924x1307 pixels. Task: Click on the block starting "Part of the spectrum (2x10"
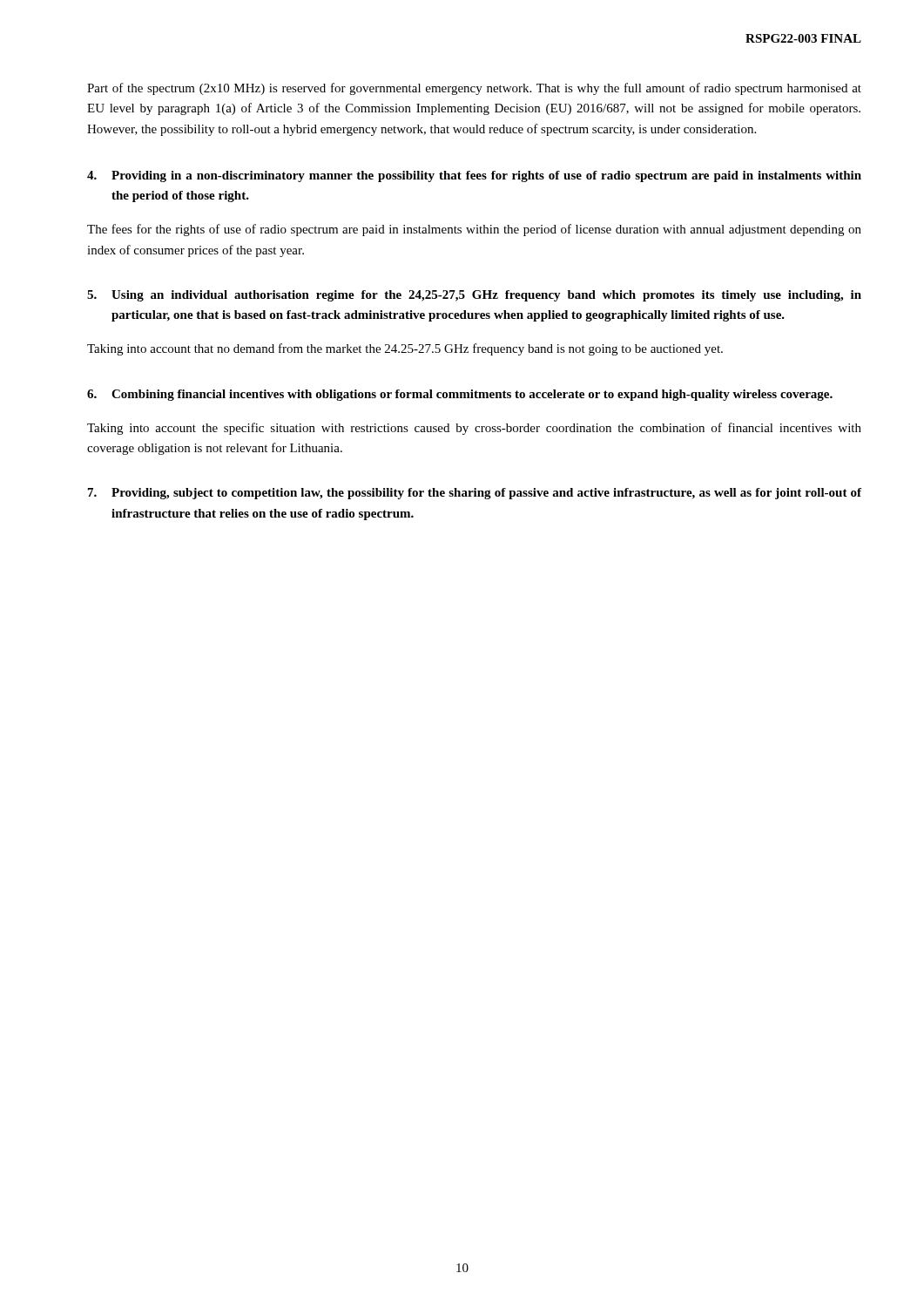474,108
